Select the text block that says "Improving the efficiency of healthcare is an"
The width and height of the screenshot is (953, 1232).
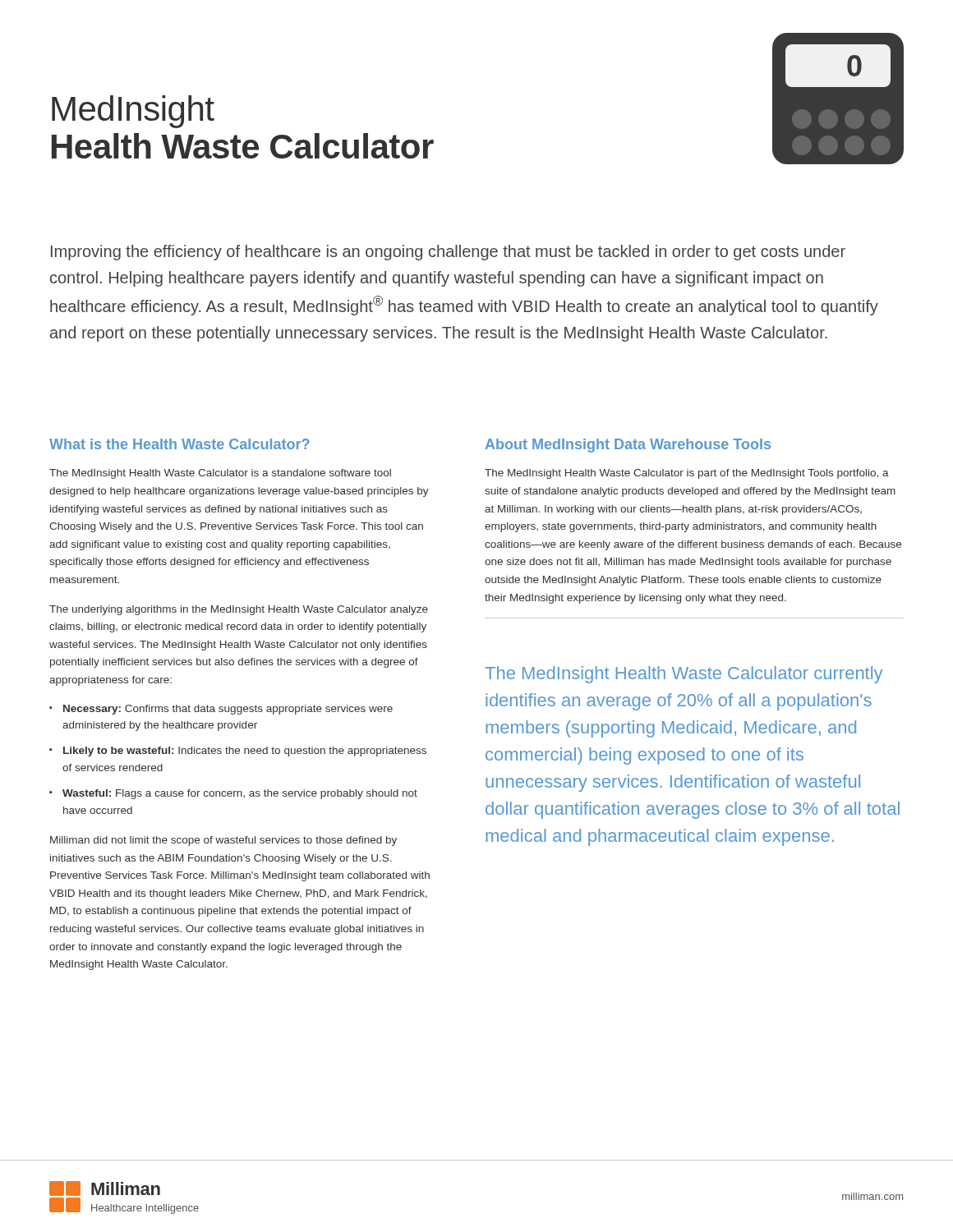(x=464, y=292)
